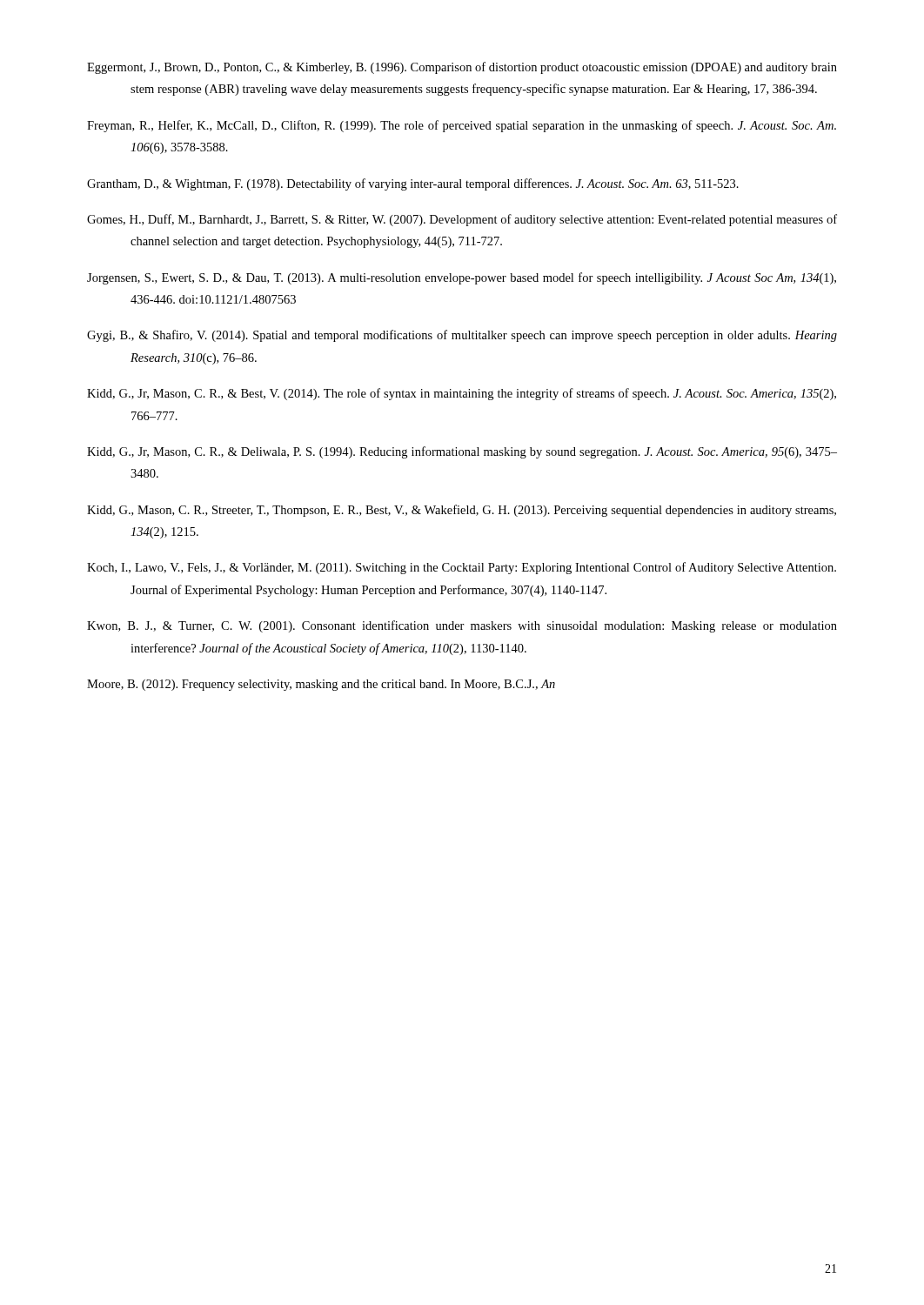Select the list item containing "Koch, I., Lawo, V.,"

coord(462,579)
